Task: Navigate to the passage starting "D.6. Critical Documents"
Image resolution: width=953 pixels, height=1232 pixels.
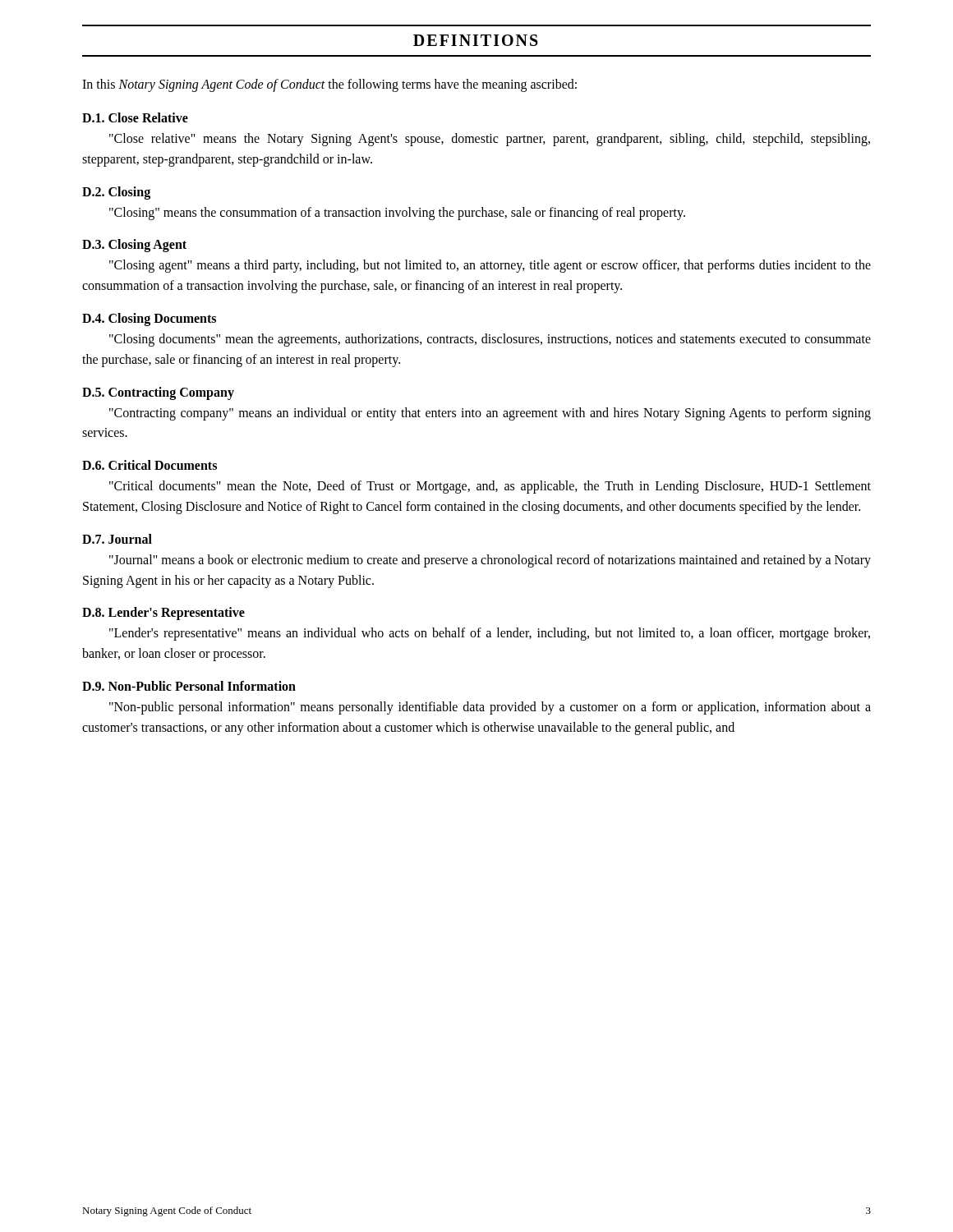Action: click(x=150, y=465)
